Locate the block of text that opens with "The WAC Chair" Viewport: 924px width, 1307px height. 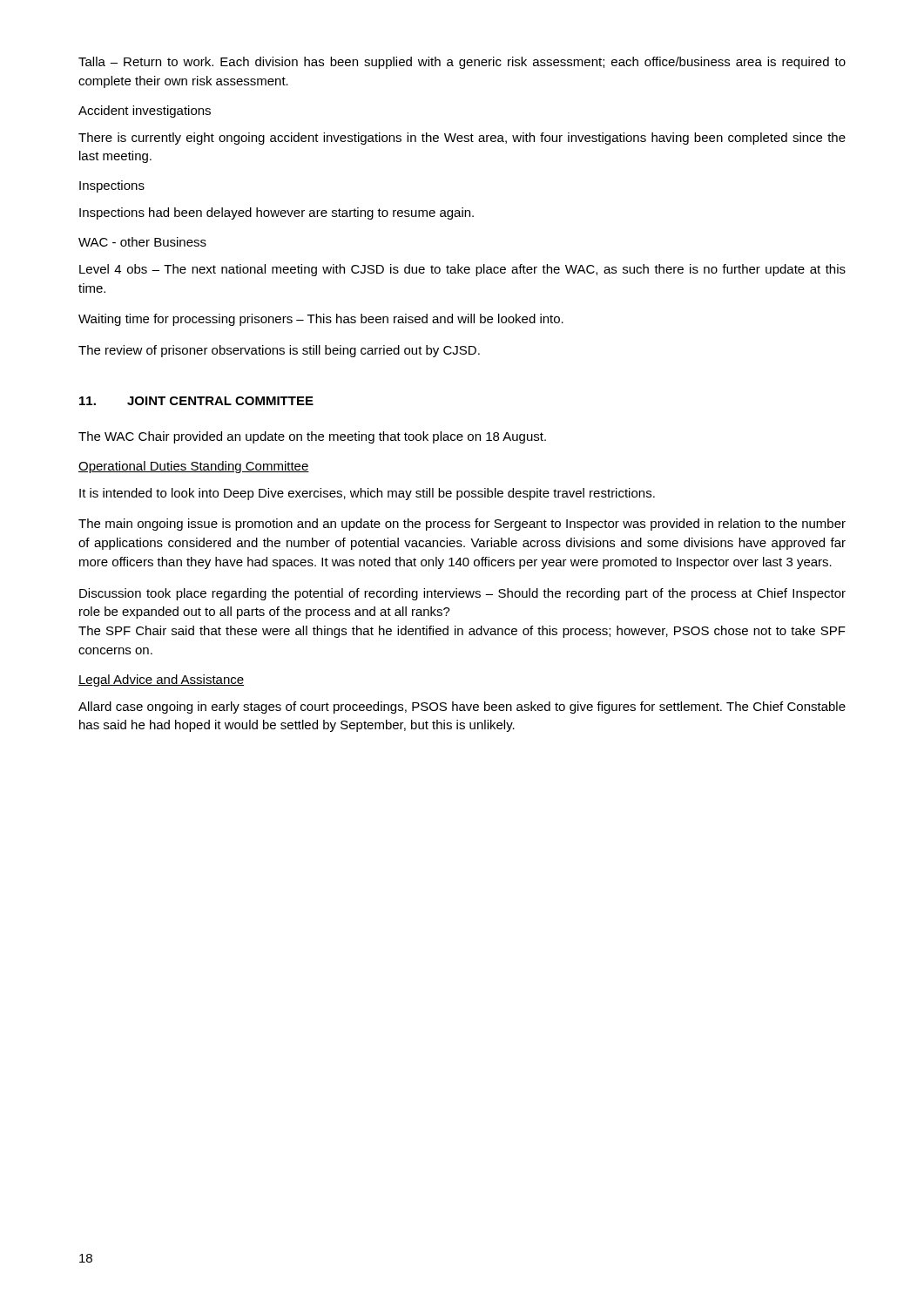point(313,436)
